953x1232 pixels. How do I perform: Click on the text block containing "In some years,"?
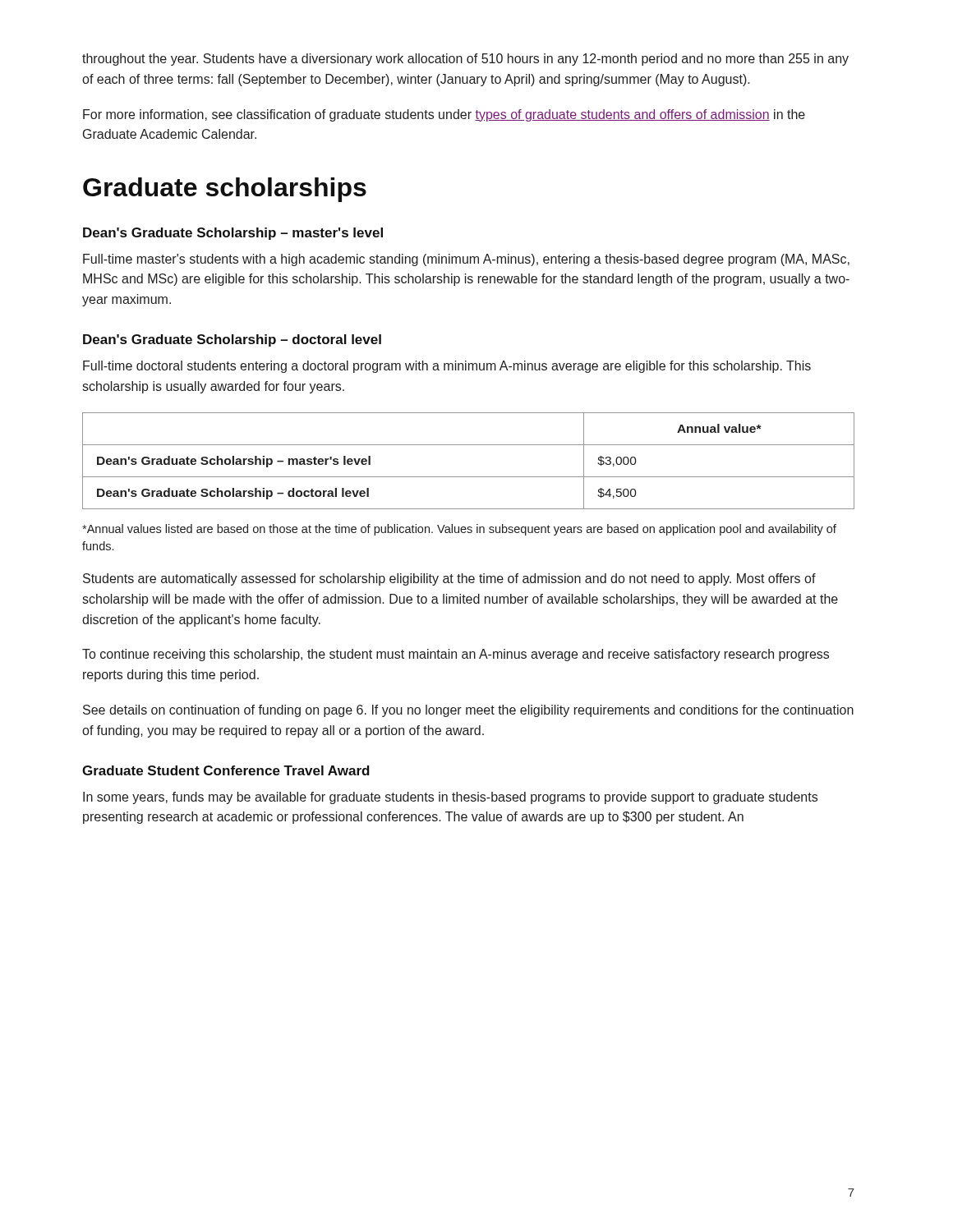[x=450, y=807]
